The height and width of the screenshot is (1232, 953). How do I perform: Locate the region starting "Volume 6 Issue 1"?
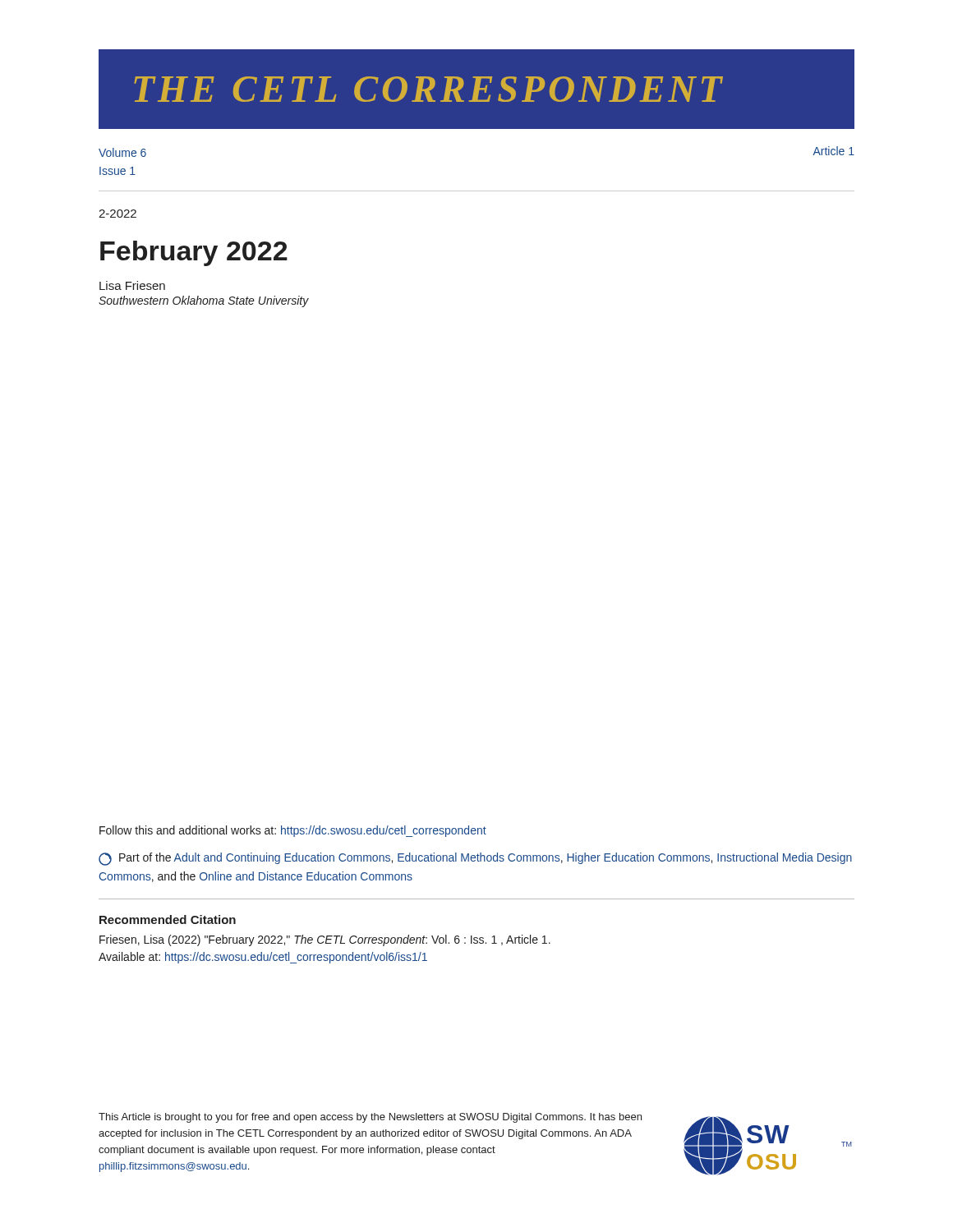click(x=125, y=152)
